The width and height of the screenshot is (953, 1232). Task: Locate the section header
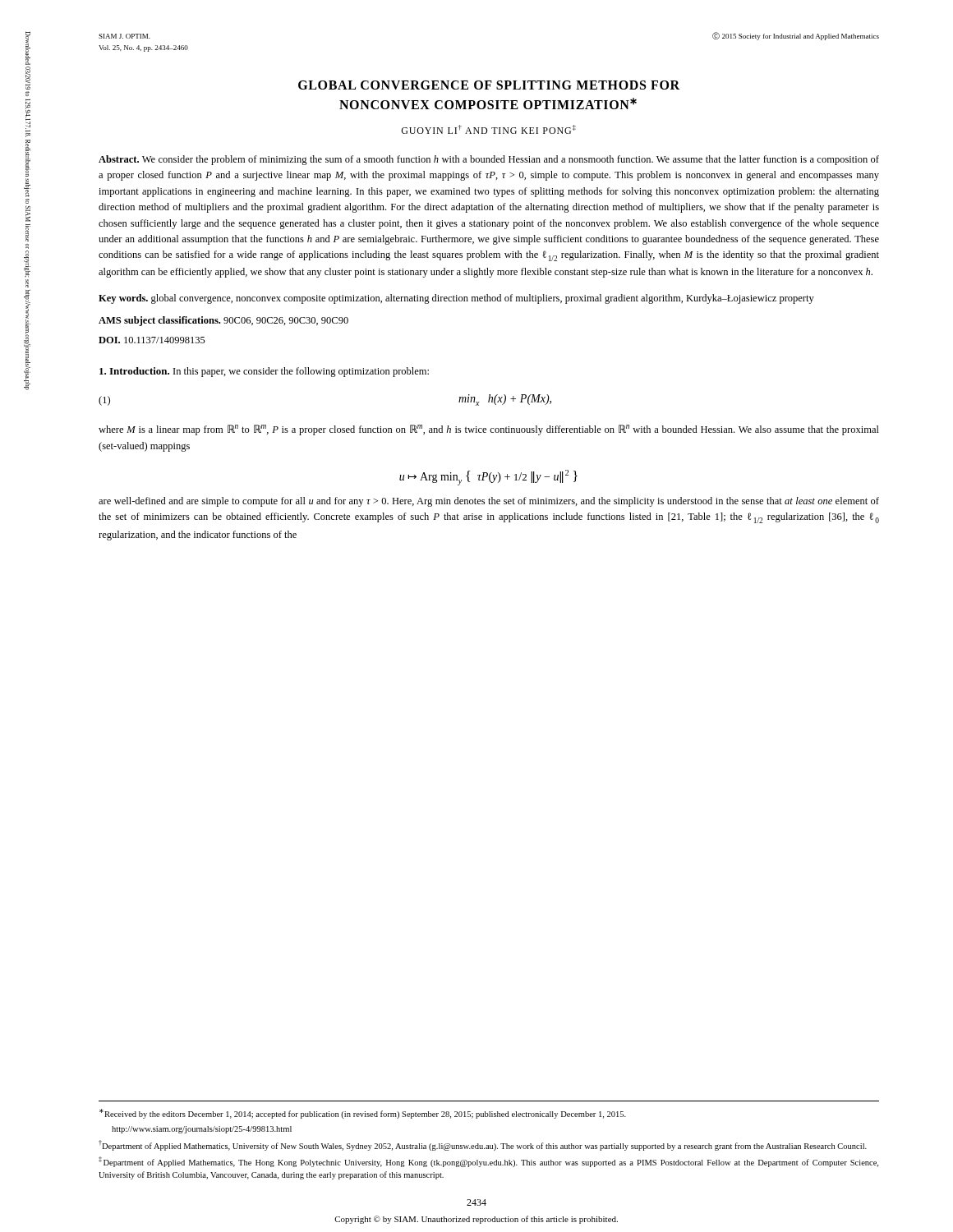134,371
